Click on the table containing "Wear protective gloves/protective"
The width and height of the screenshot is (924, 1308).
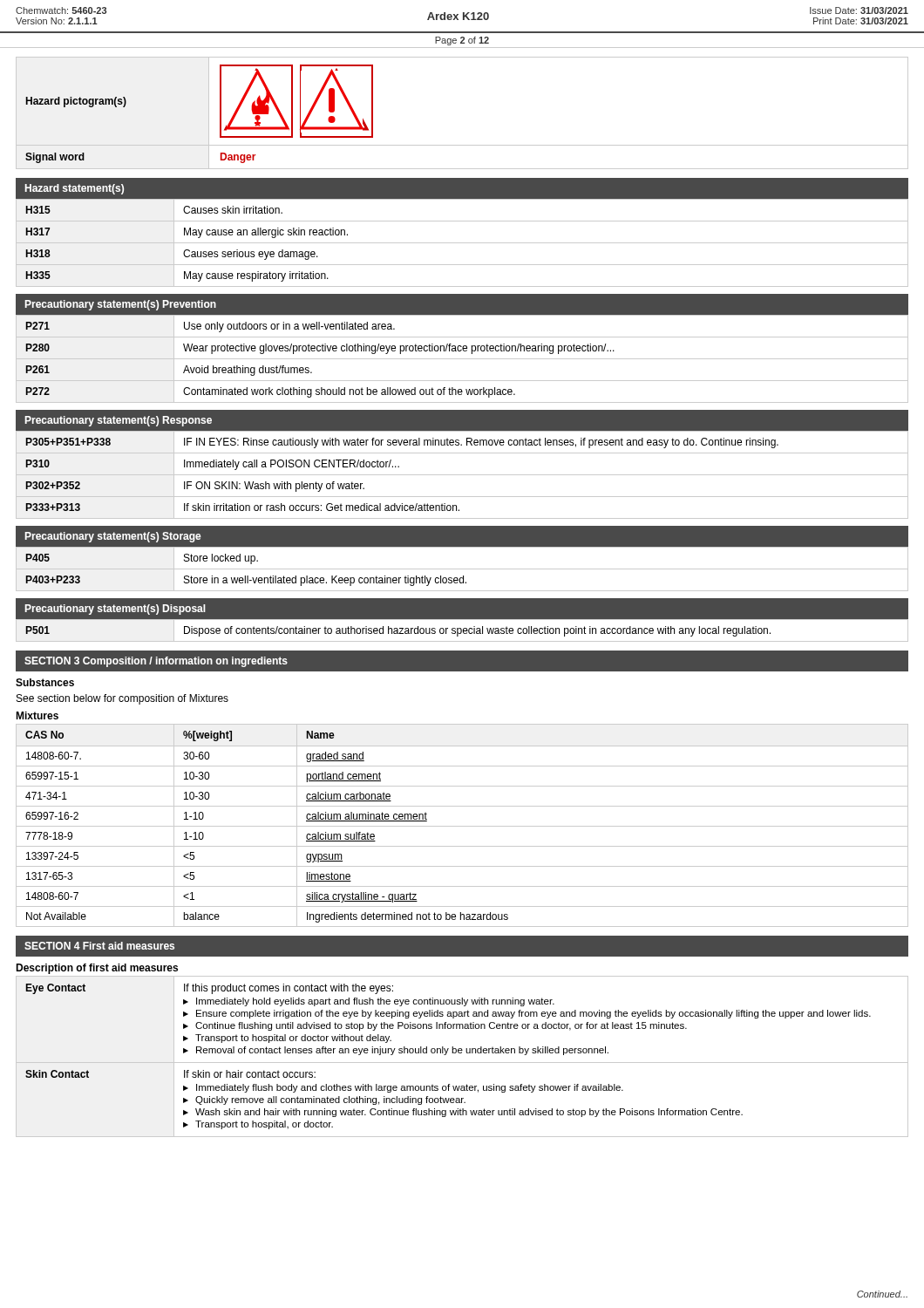point(462,359)
